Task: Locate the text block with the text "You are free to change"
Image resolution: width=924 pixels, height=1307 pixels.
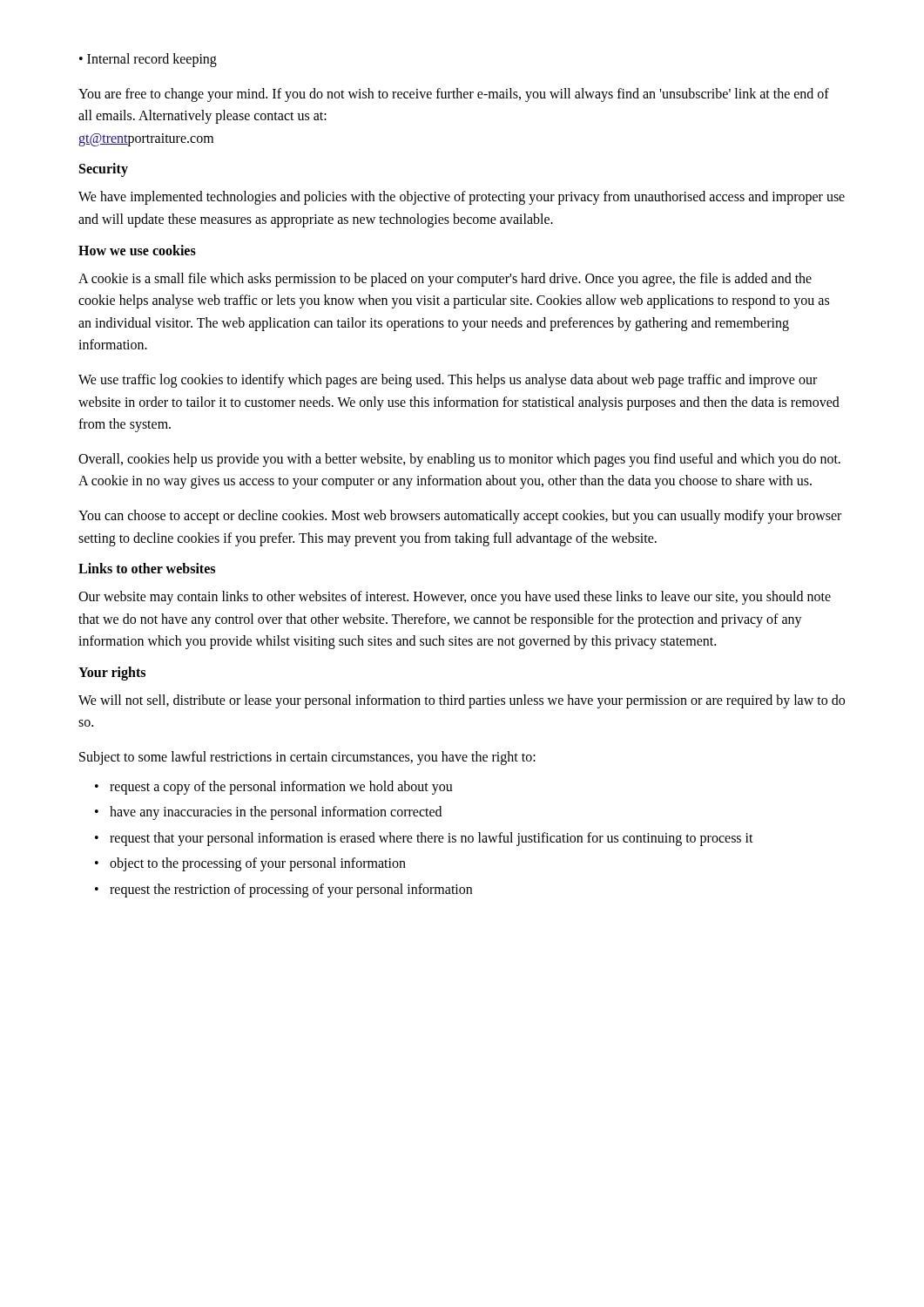Action: pos(454,95)
